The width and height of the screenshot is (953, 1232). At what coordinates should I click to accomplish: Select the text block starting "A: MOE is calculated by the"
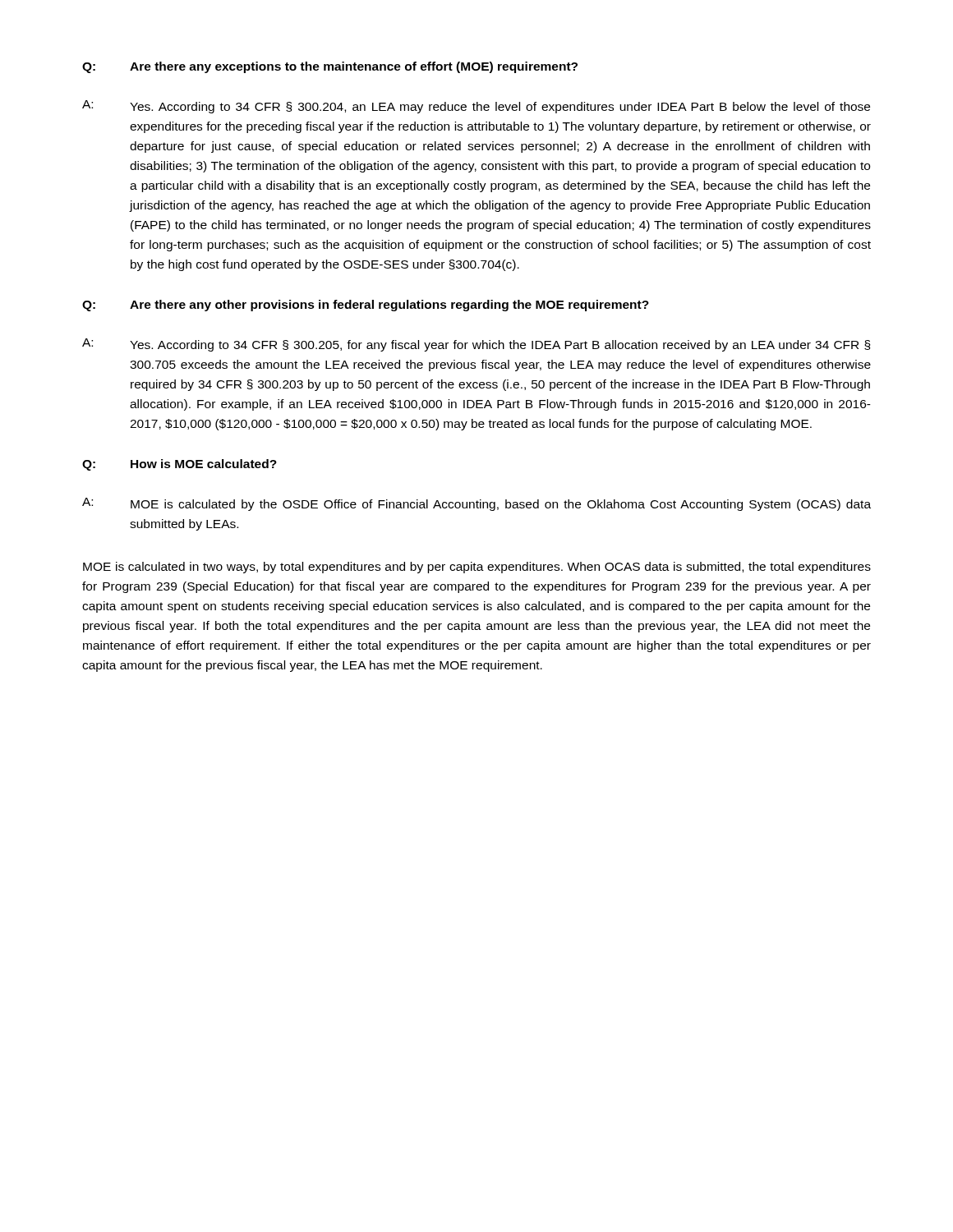point(476,514)
